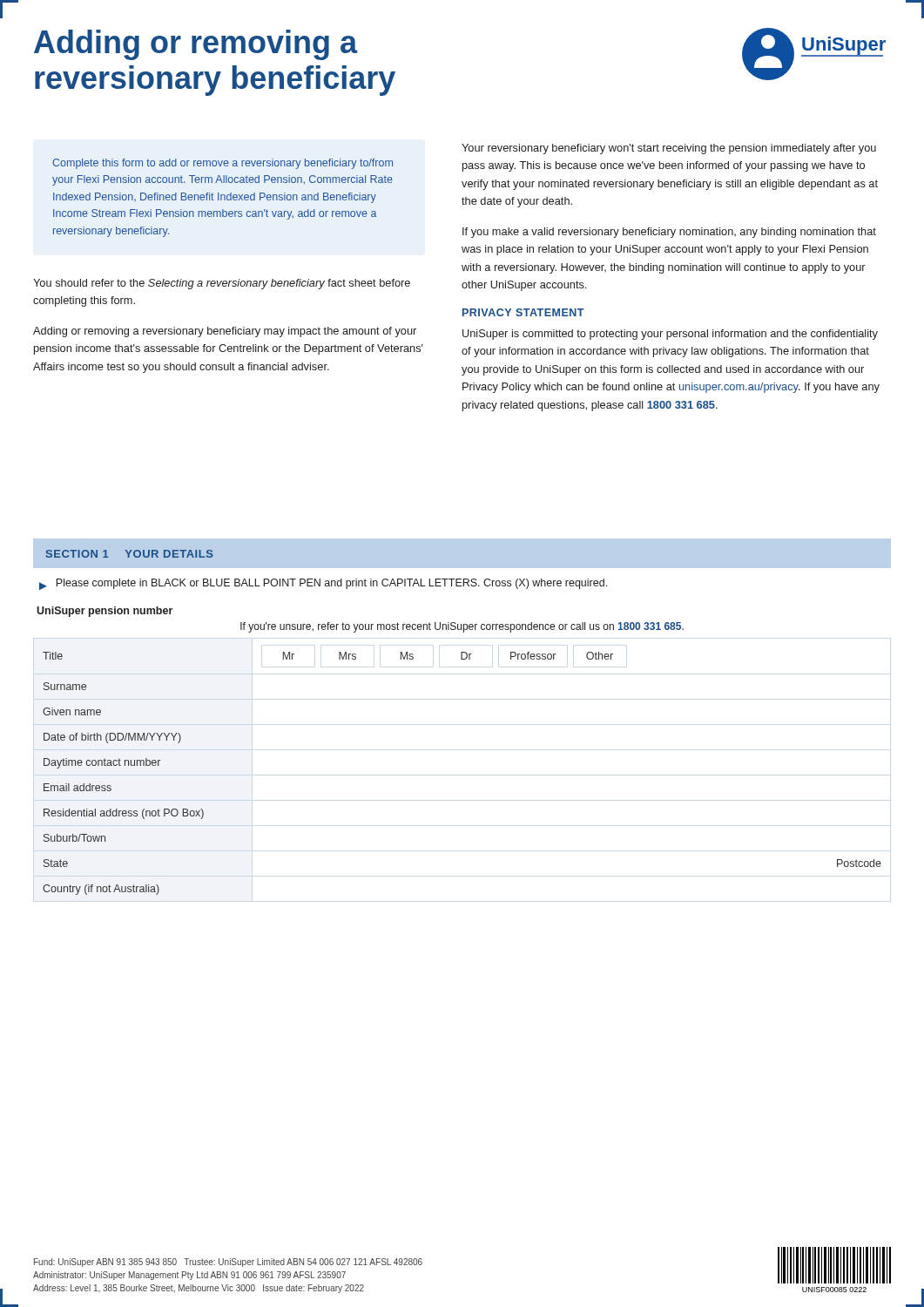The height and width of the screenshot is (1307, 924).
Task: Navigate to the passage starting "UniSuper is committed"
Action: tap(671, 369)
